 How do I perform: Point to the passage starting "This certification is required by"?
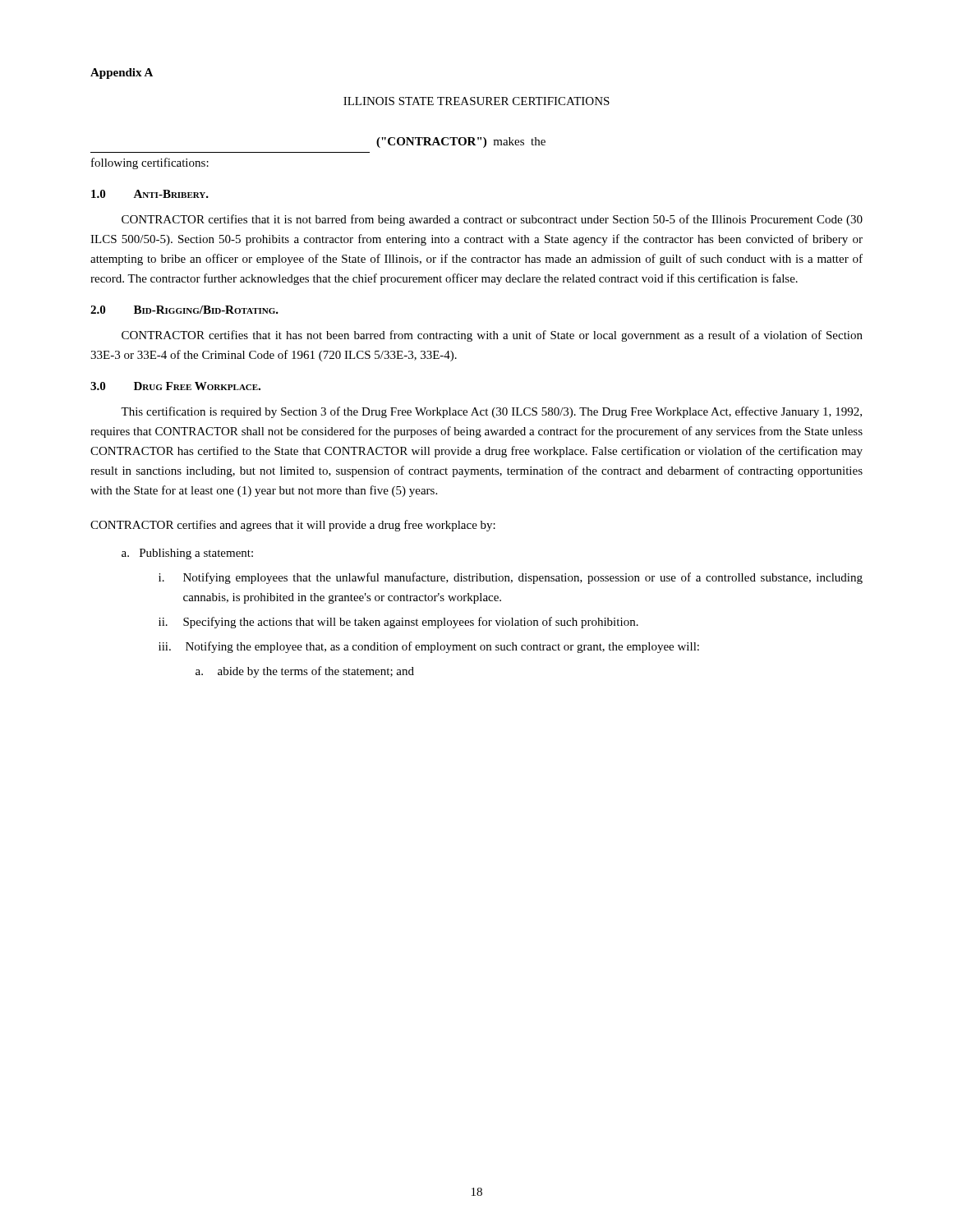click(x=476, y=451)
